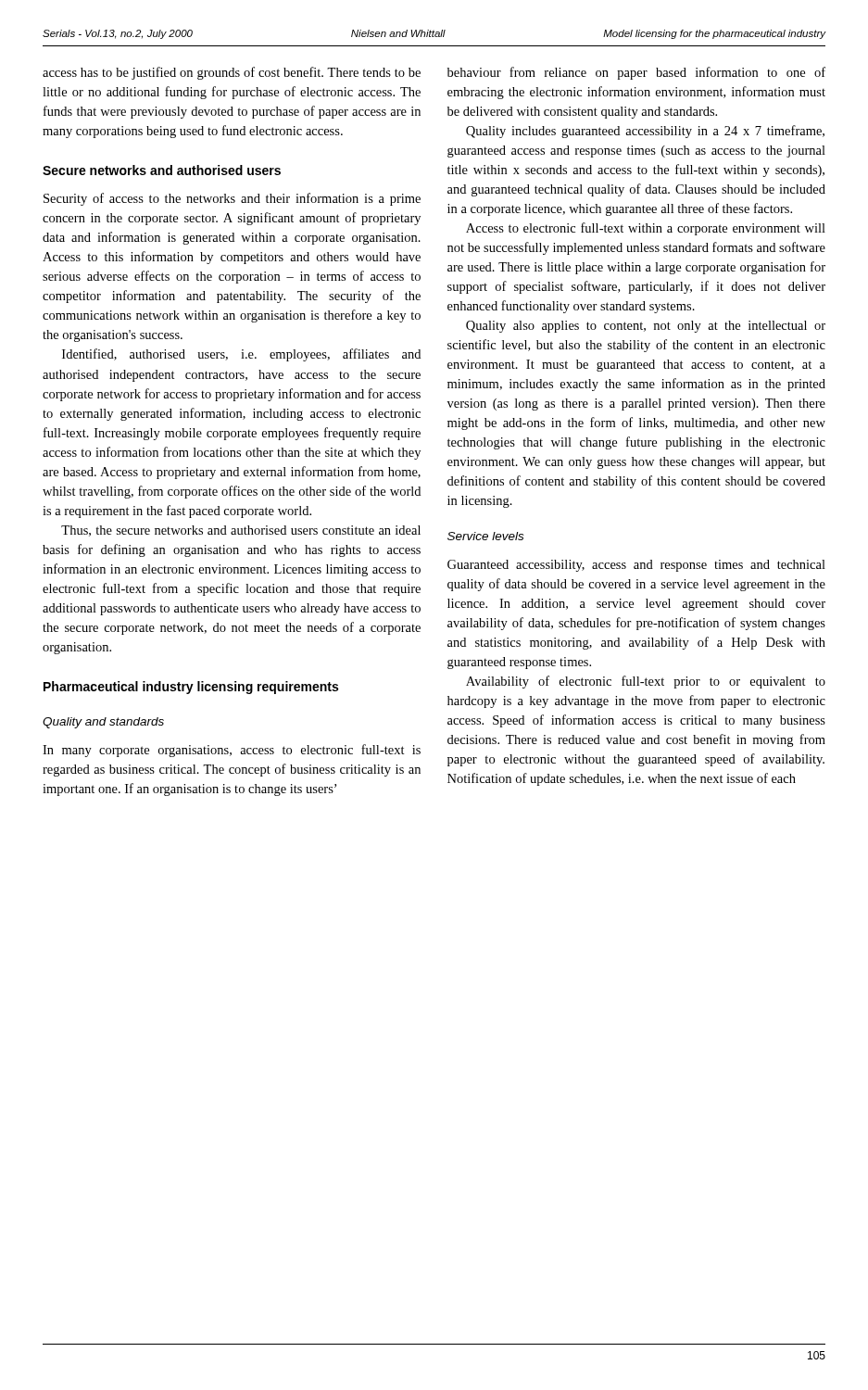Navigate to the region starting "Secure networks and authorised users"
The width and height of the screenshot is (868, 1390).
pos(162,171)
